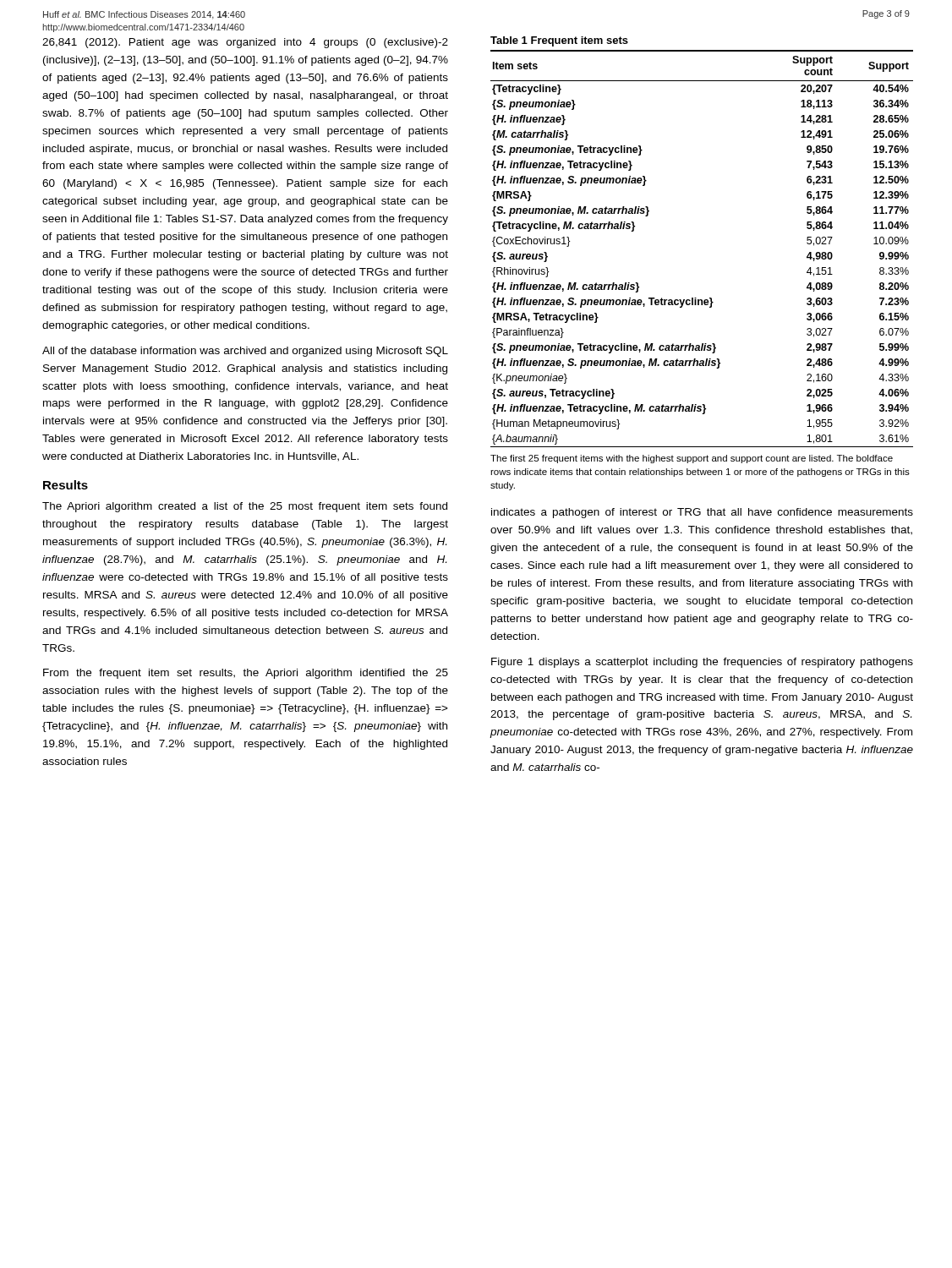The width and height of the screenshot is (952, 1268).
Task: Select the block starting "Figure 1 displays a scatterplot"
Action: tap(702, 715)
